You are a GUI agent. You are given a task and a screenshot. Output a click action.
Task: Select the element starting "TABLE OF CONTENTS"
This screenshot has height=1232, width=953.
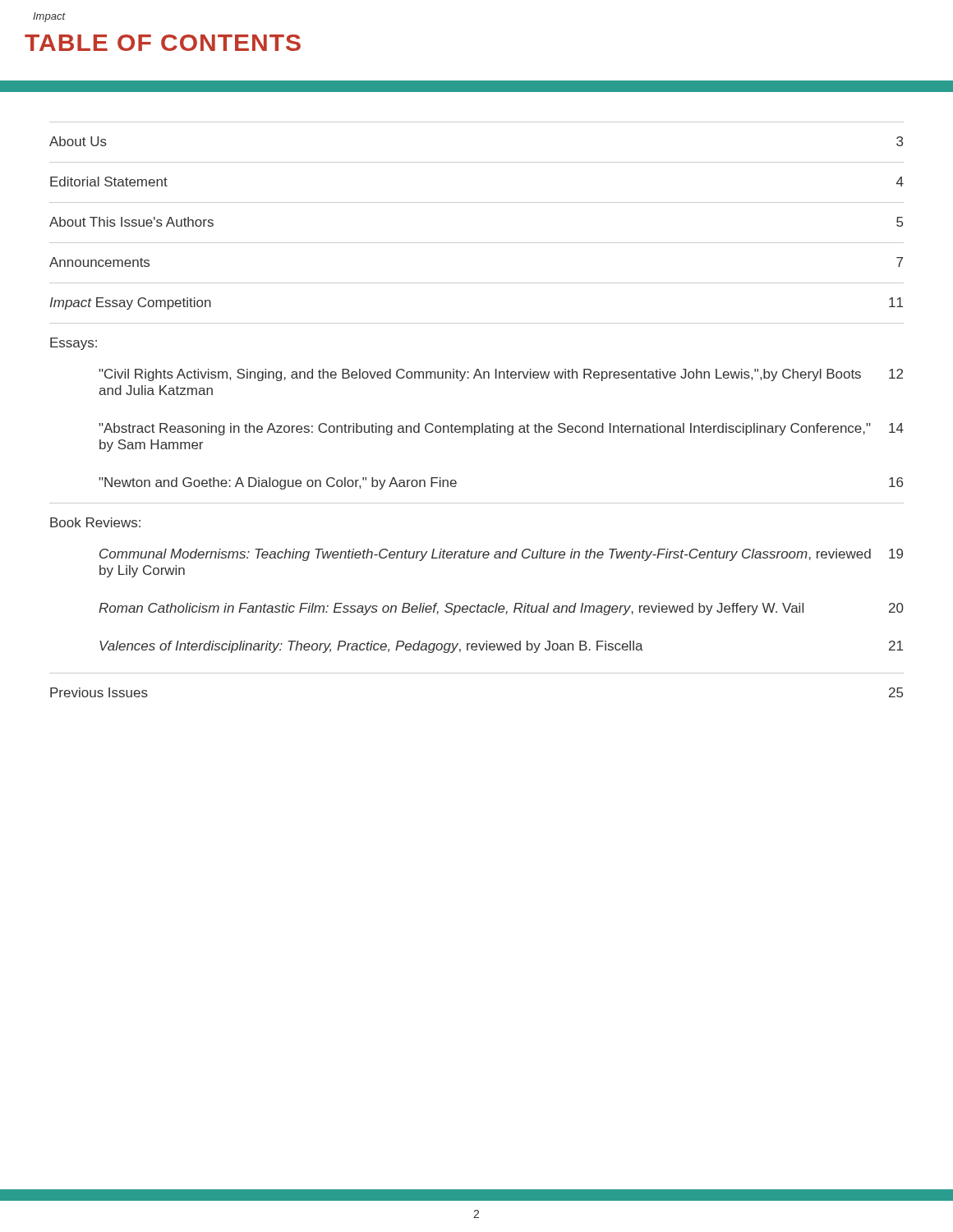(164, 42)
